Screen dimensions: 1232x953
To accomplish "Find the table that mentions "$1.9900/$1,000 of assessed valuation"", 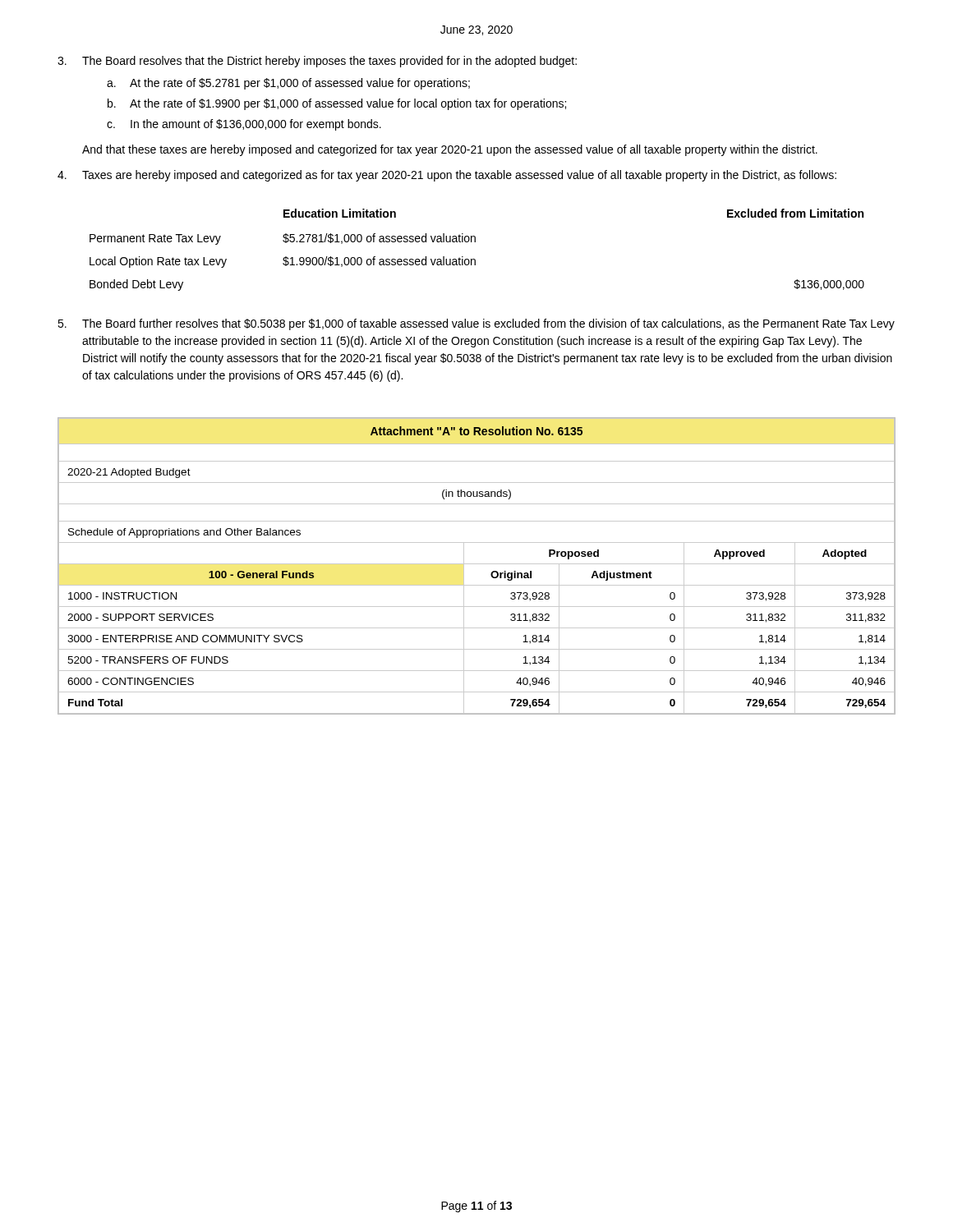I will point(476,250).
